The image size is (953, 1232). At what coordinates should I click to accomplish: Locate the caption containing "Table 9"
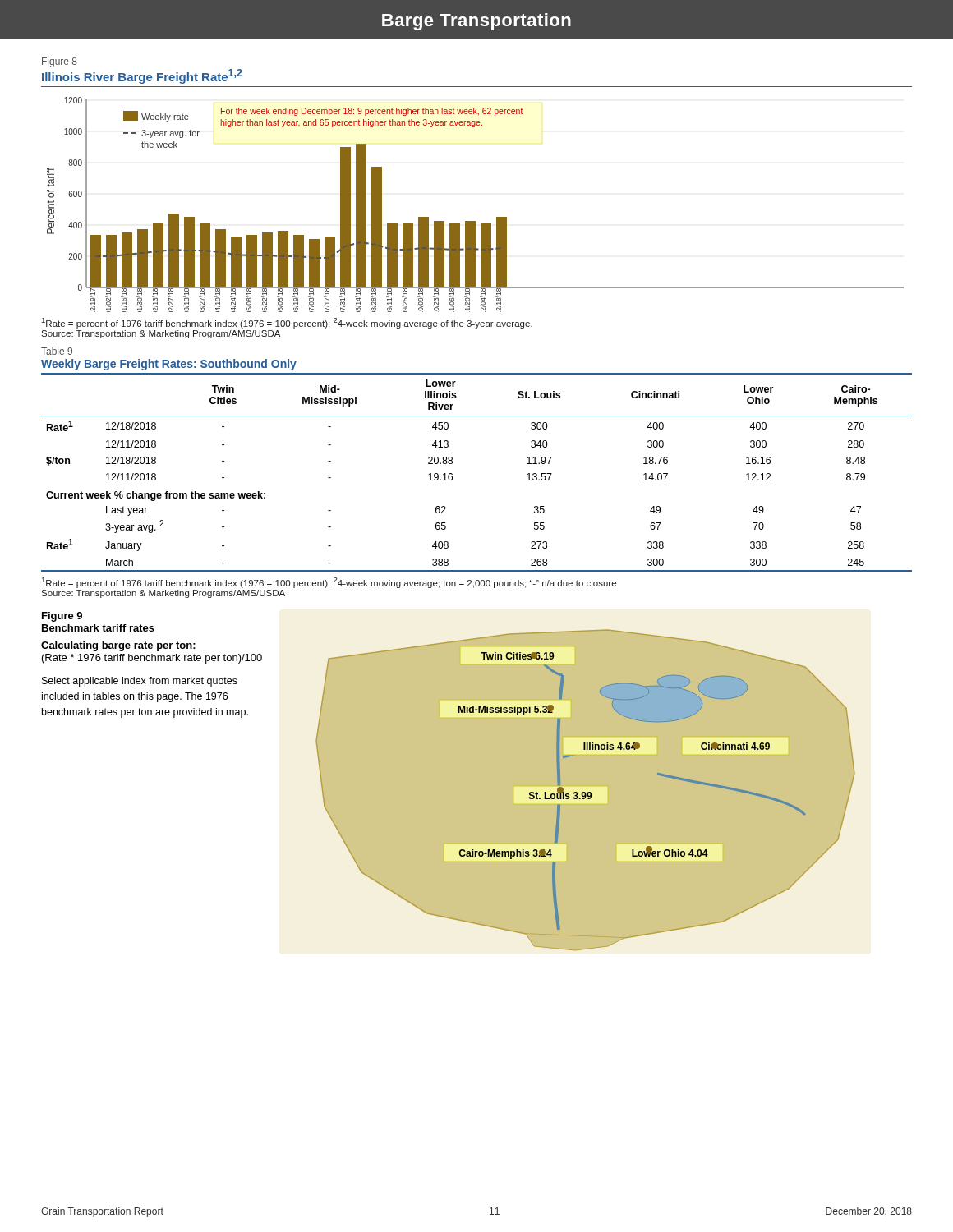(57, 351)
